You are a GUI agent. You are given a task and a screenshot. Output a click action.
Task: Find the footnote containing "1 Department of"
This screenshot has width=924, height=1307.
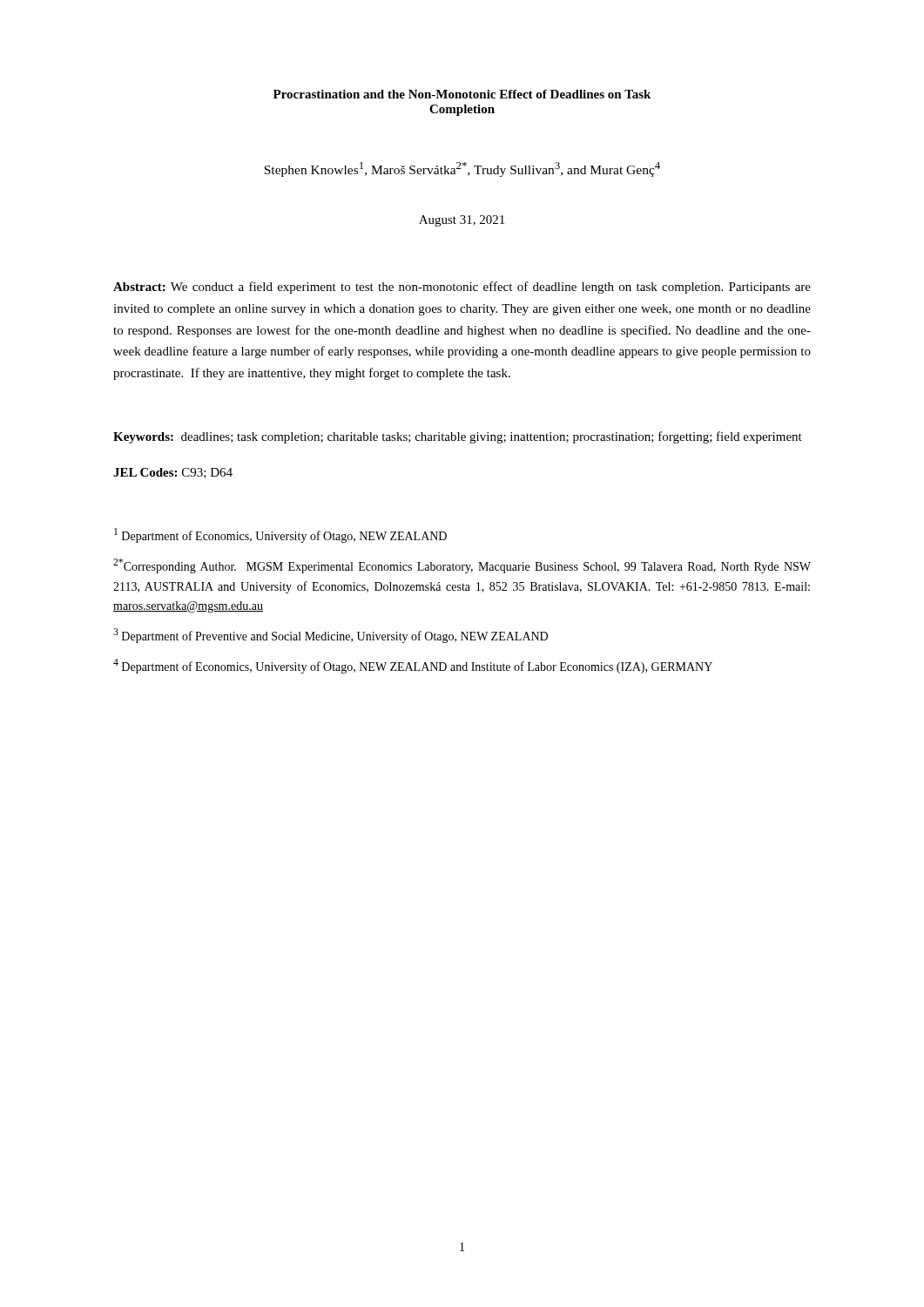[280, 535]
